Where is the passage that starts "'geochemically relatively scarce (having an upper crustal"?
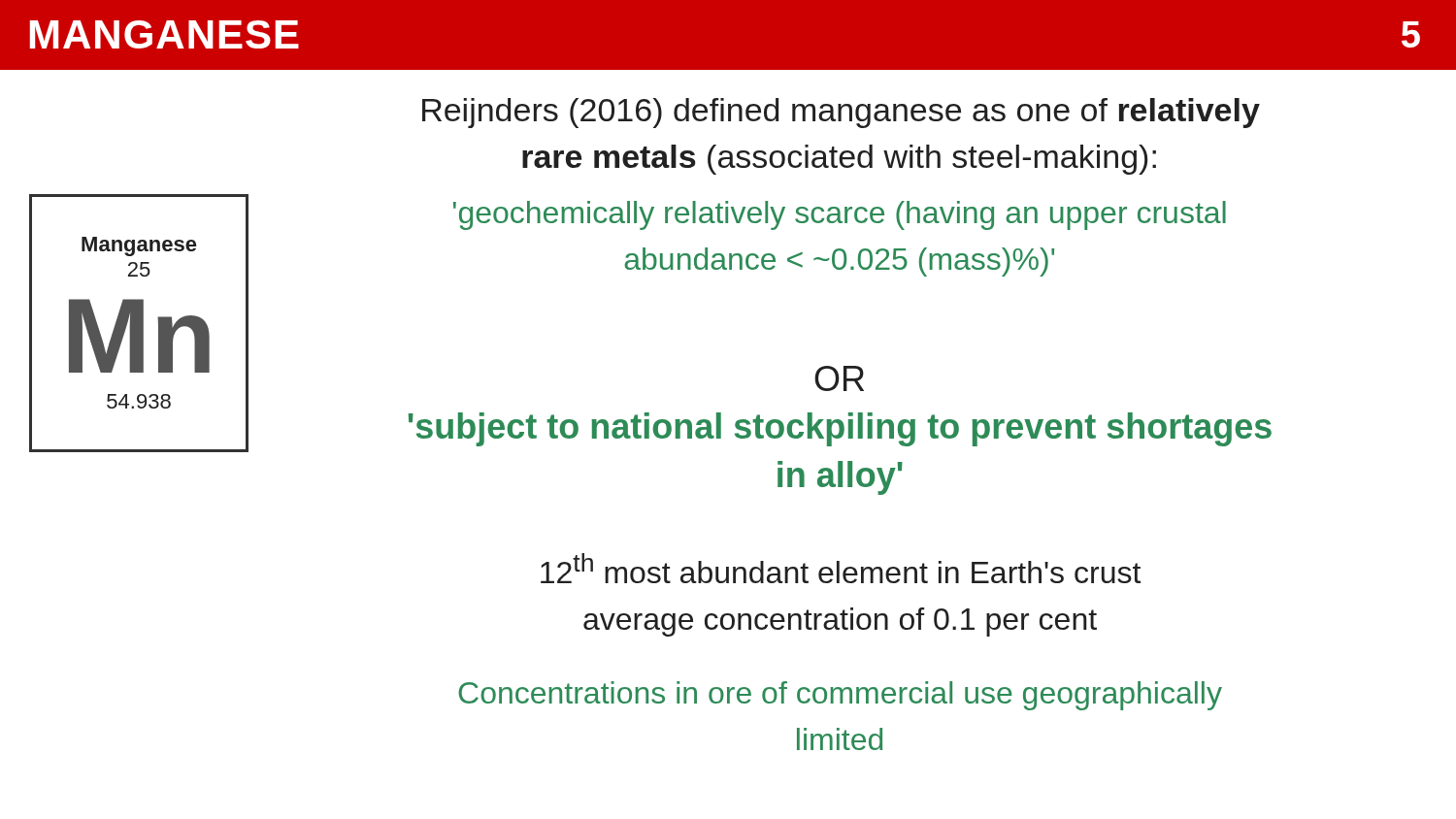 (x=840, y=236)
